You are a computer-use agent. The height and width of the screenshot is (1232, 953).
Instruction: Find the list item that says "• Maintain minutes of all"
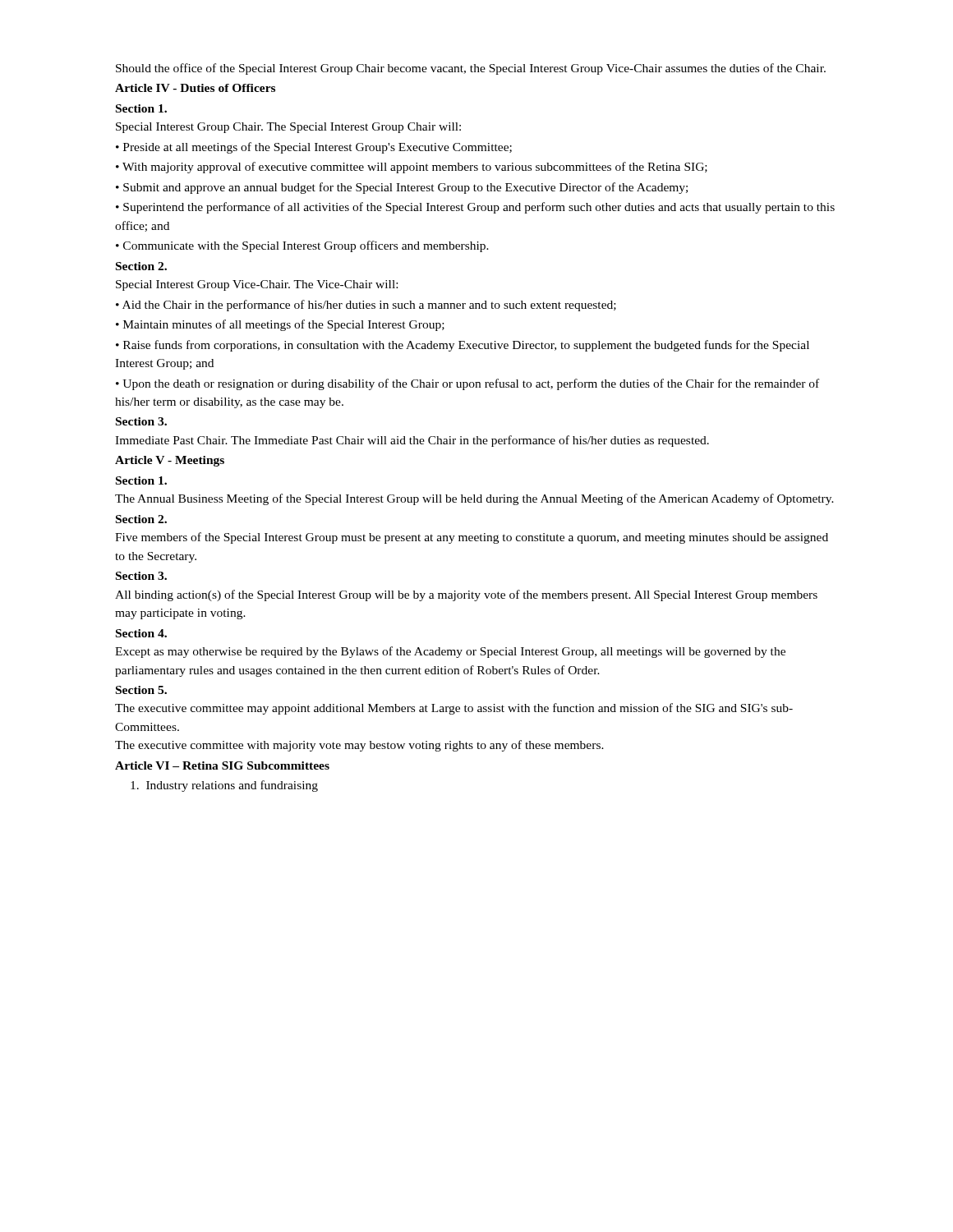[280, 324]
